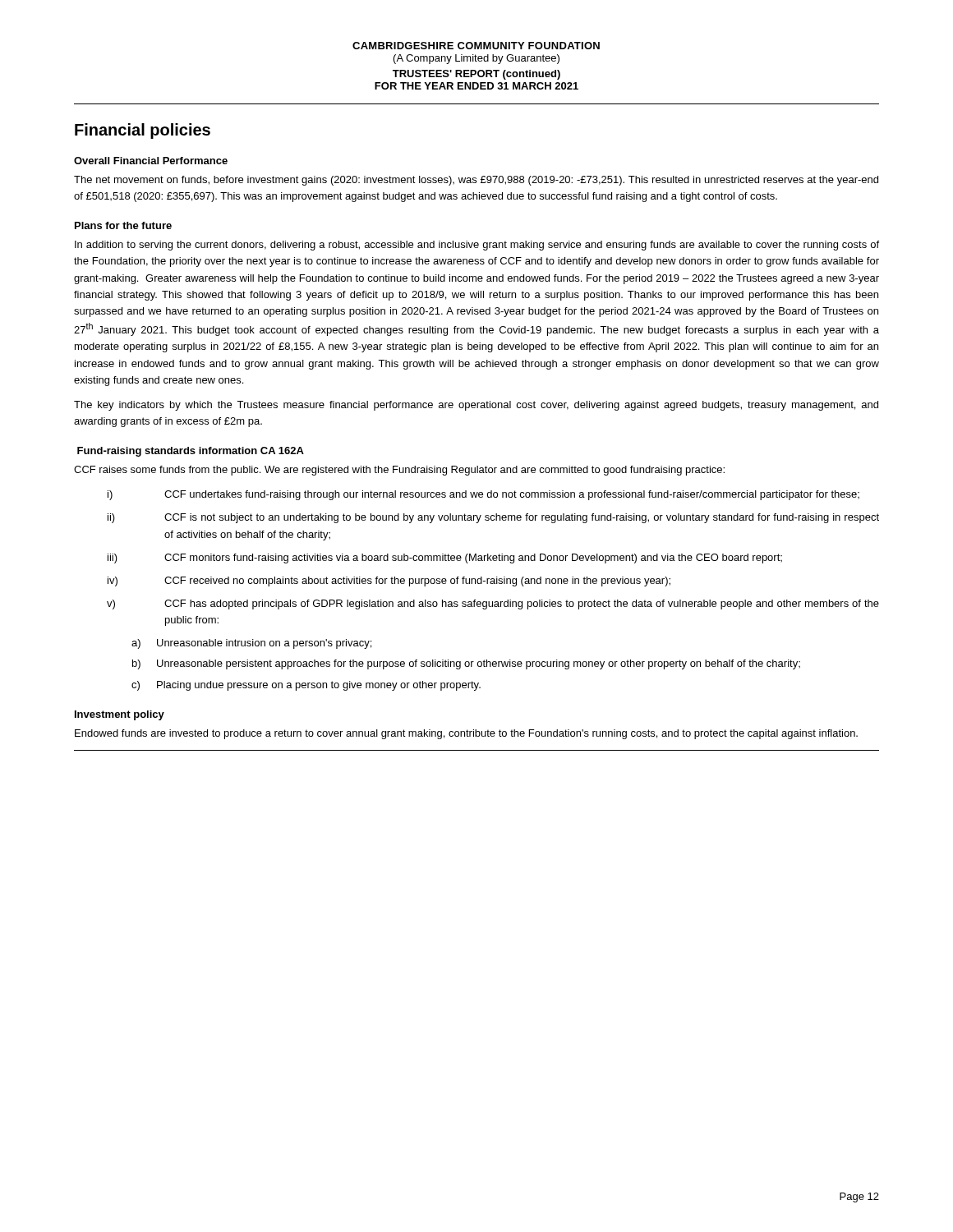Click on the list item that reads "b) Unreasonable persistent approaches for the purpose"
This screenshot has height=1232, width=953.
[505, 664]
